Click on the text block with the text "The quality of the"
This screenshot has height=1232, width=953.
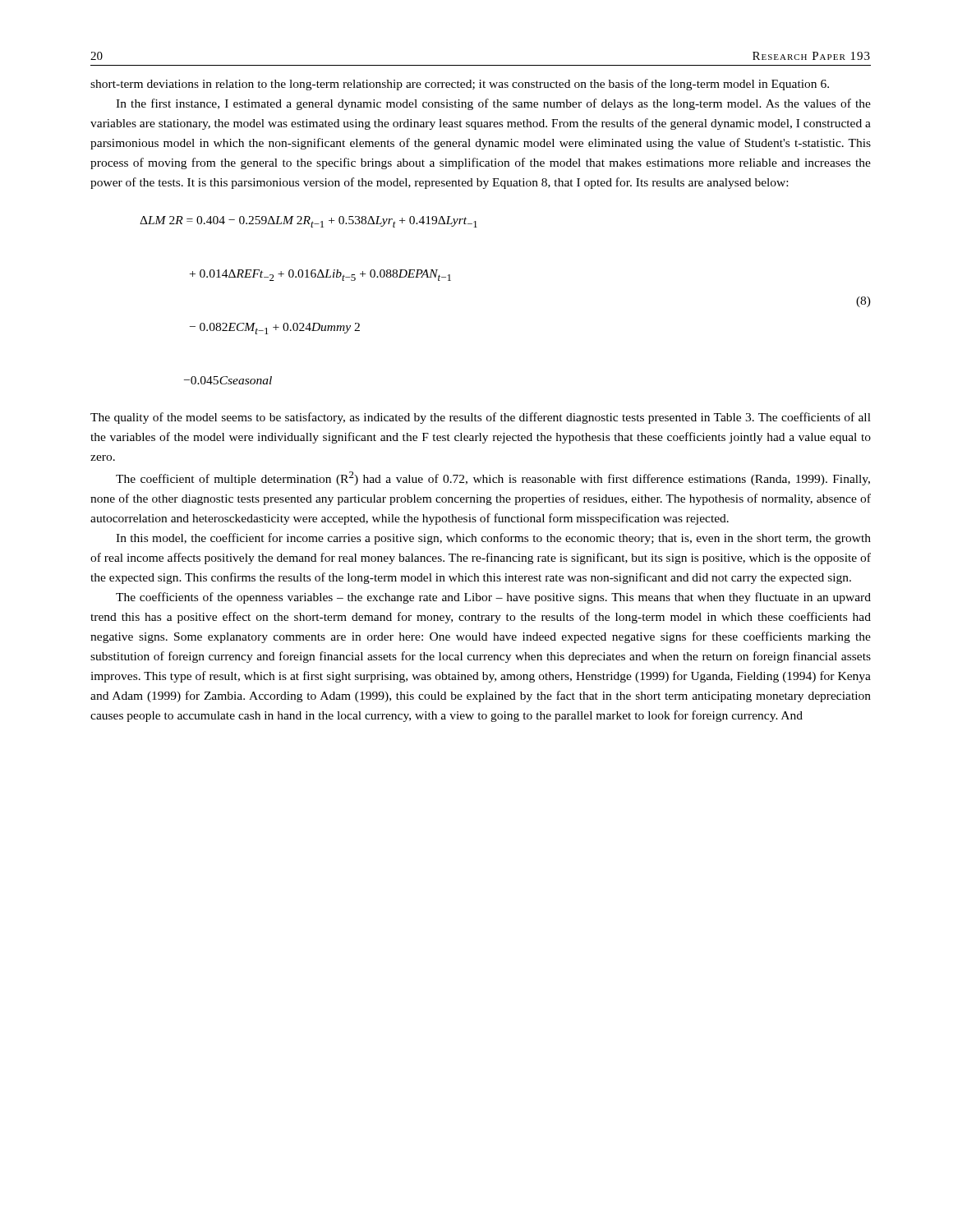click(x=481, y=437)
